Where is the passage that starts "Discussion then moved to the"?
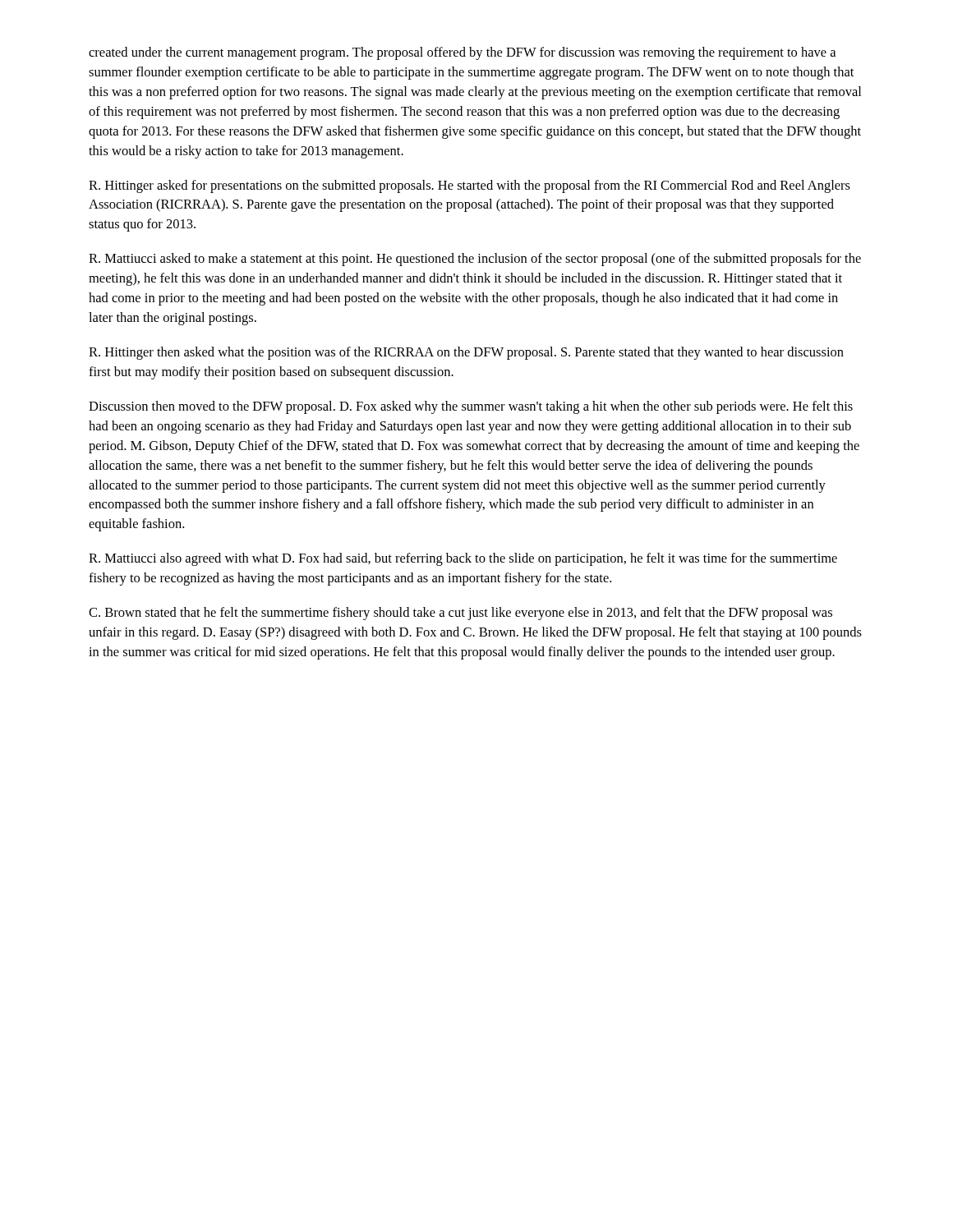Screen dimensions: 1232x953 pyautogui.click(x=474, y=465)
